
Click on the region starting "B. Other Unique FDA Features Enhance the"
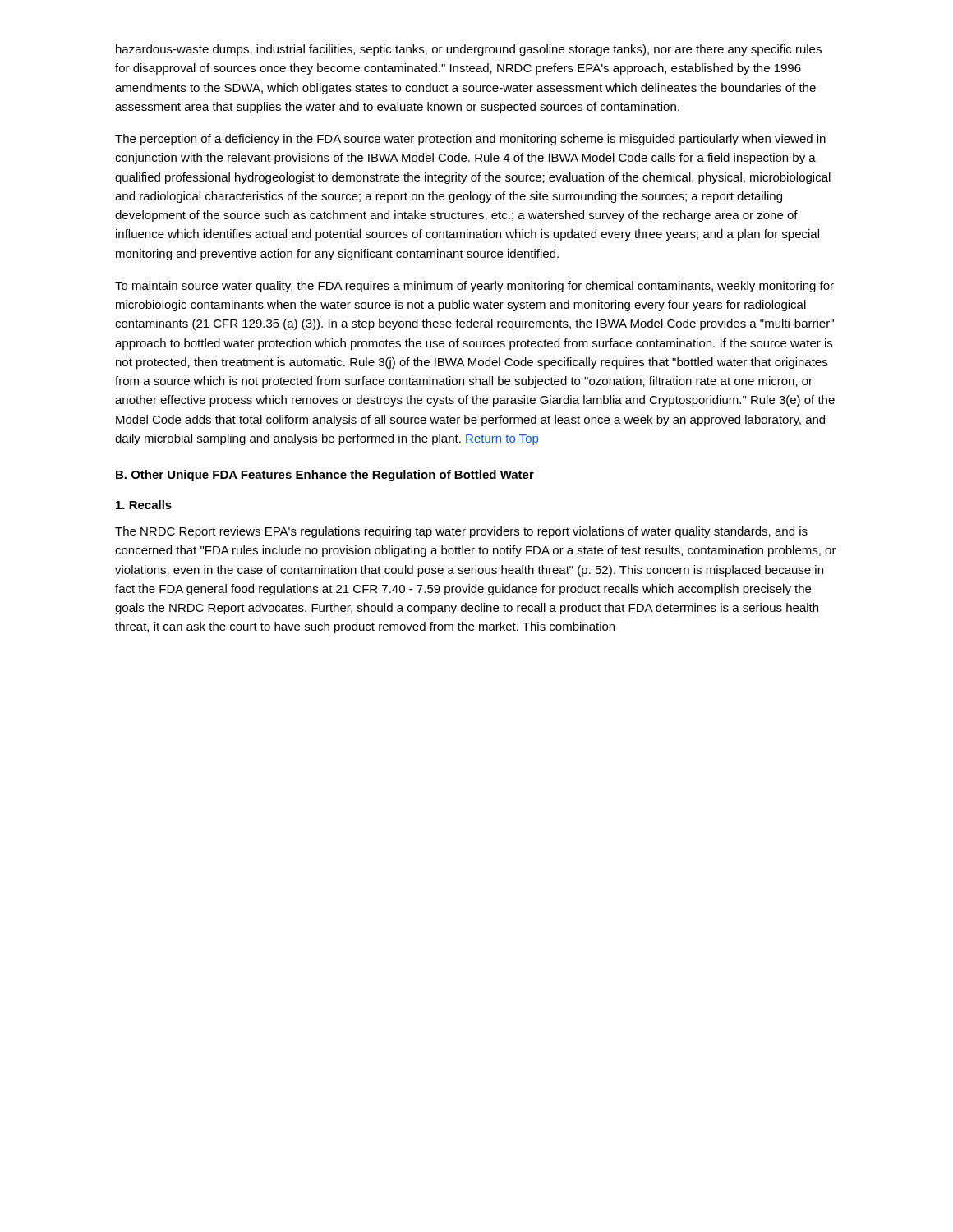click(324, 474)
